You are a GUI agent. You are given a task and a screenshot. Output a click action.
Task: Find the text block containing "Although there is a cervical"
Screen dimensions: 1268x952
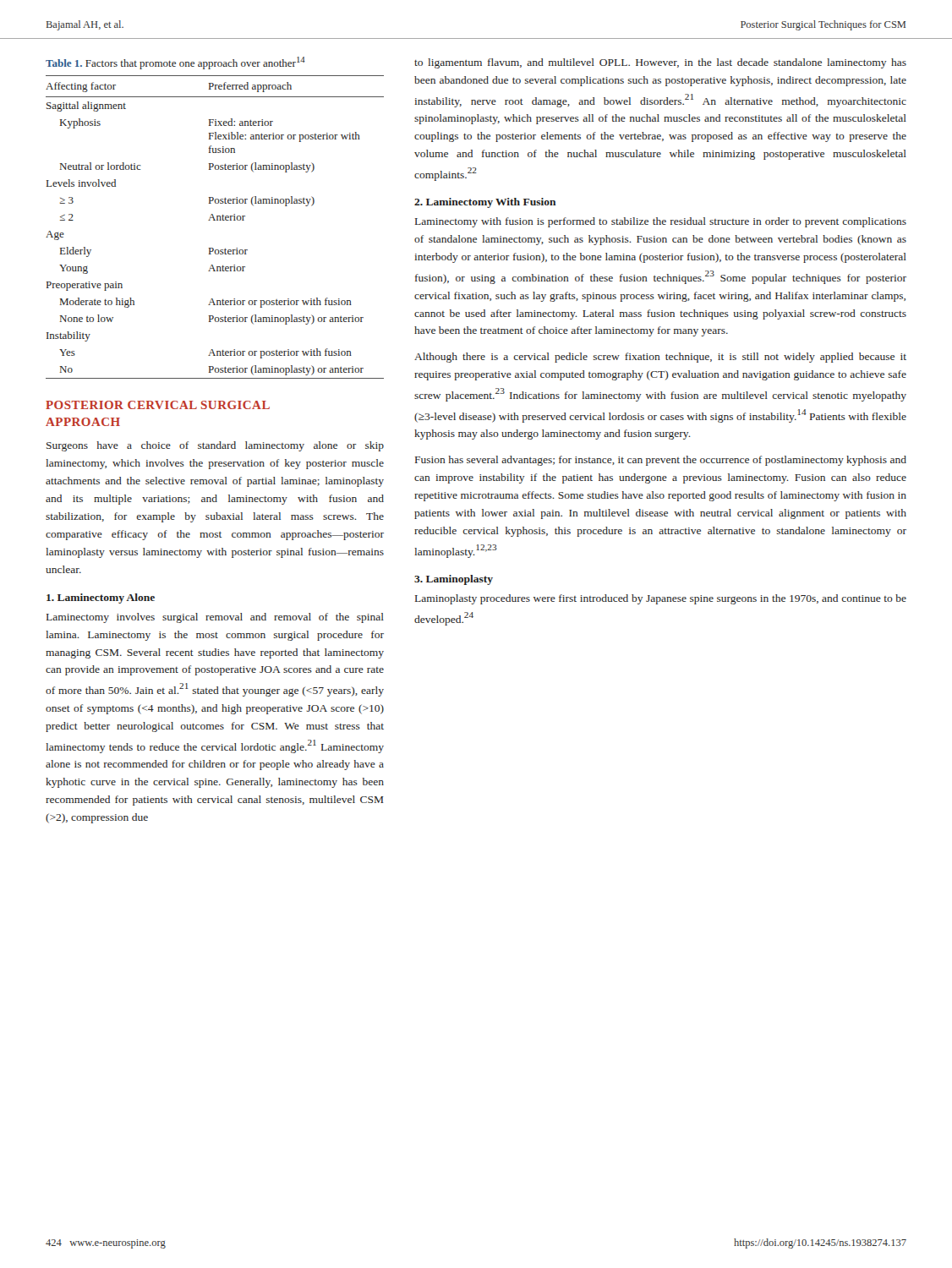coord(660,395)
